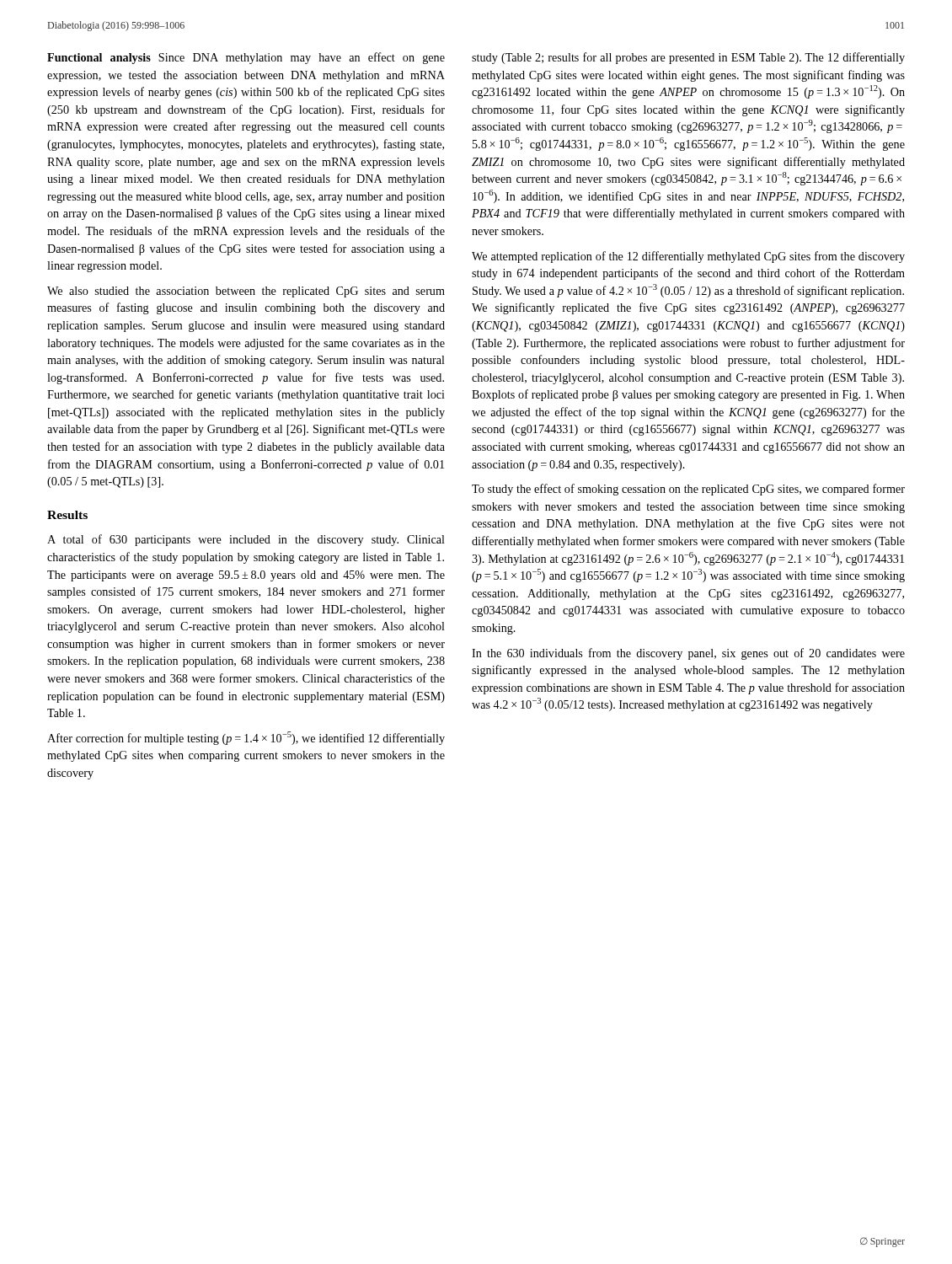
Task: Find the text block that says "After correction for"
Action: [246, 756]
